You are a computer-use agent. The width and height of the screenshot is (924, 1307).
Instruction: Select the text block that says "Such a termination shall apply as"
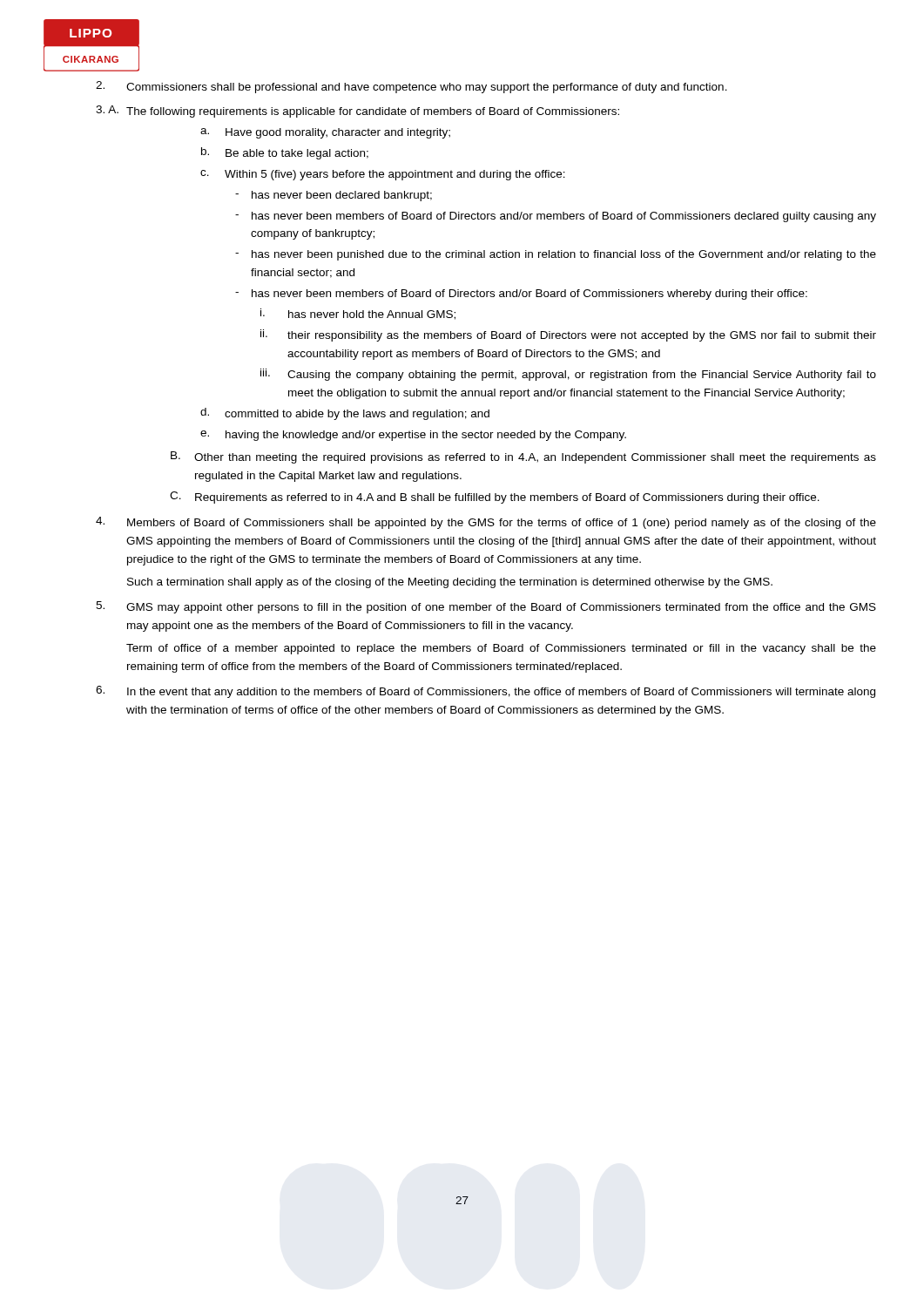450,582
